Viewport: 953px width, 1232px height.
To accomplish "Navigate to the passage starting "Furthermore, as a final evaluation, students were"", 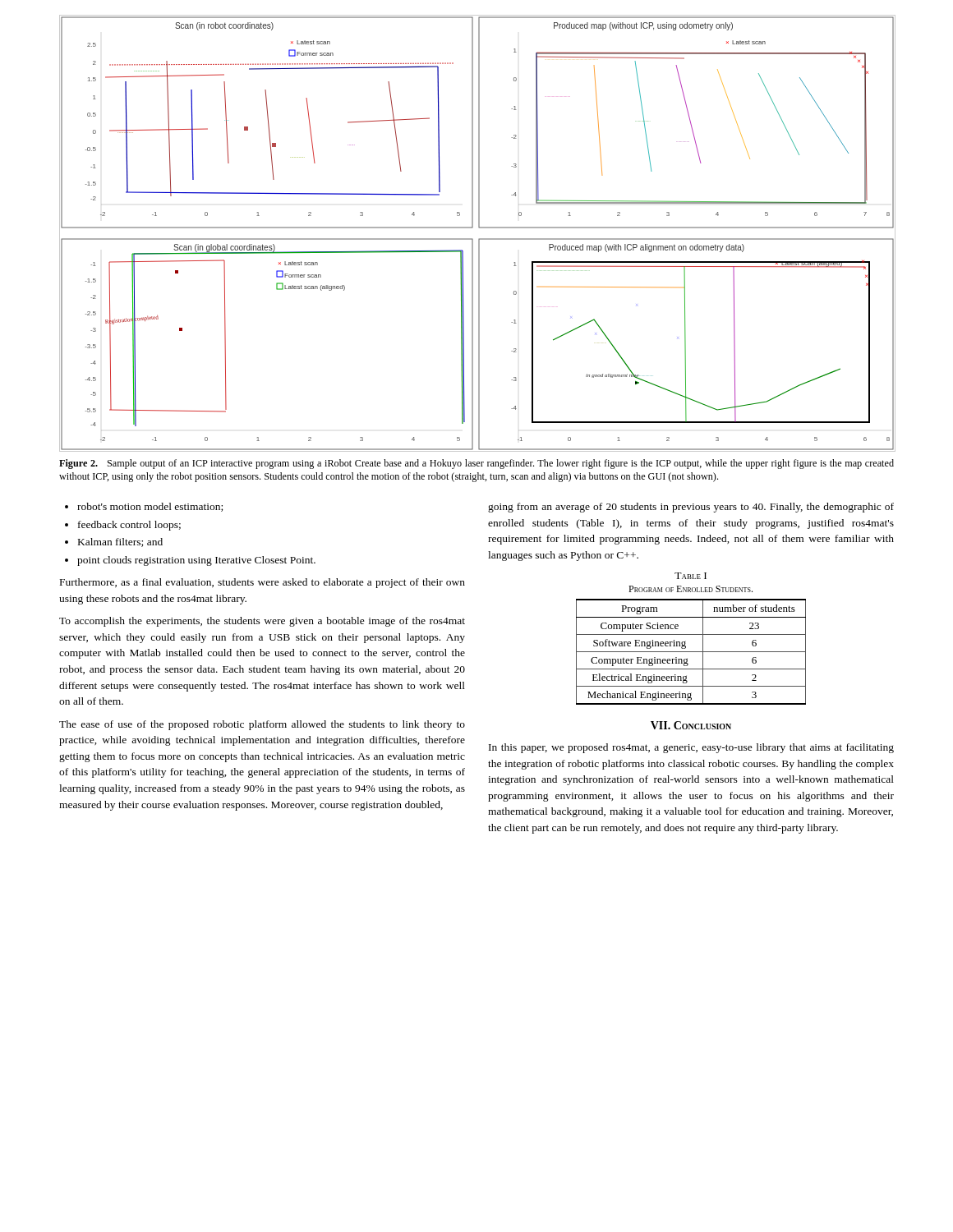I will coord(262,590).
